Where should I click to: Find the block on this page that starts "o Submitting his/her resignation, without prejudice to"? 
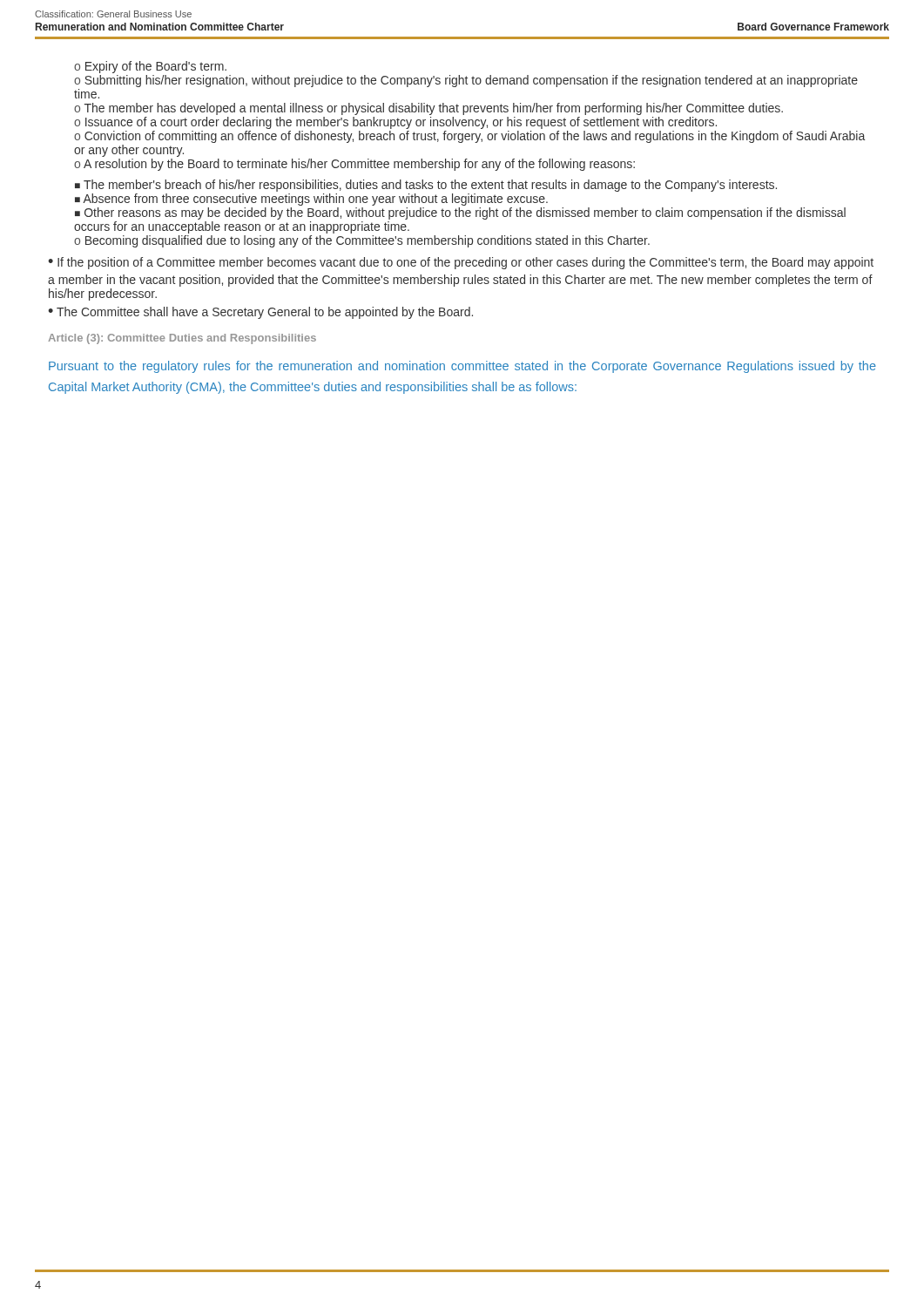[475, 87]
